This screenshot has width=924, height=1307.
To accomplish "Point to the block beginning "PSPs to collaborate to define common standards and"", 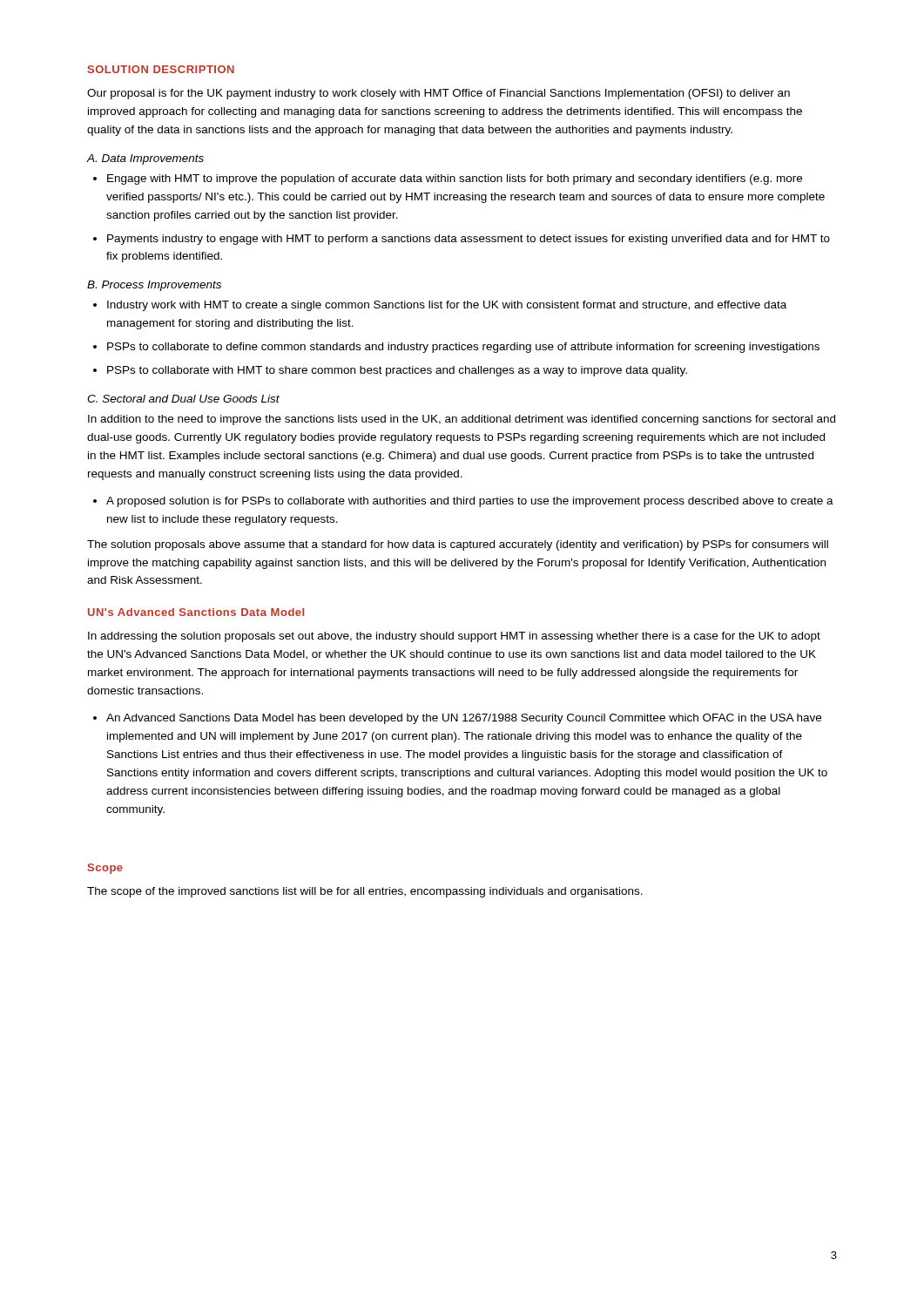I will pos(463,346).
